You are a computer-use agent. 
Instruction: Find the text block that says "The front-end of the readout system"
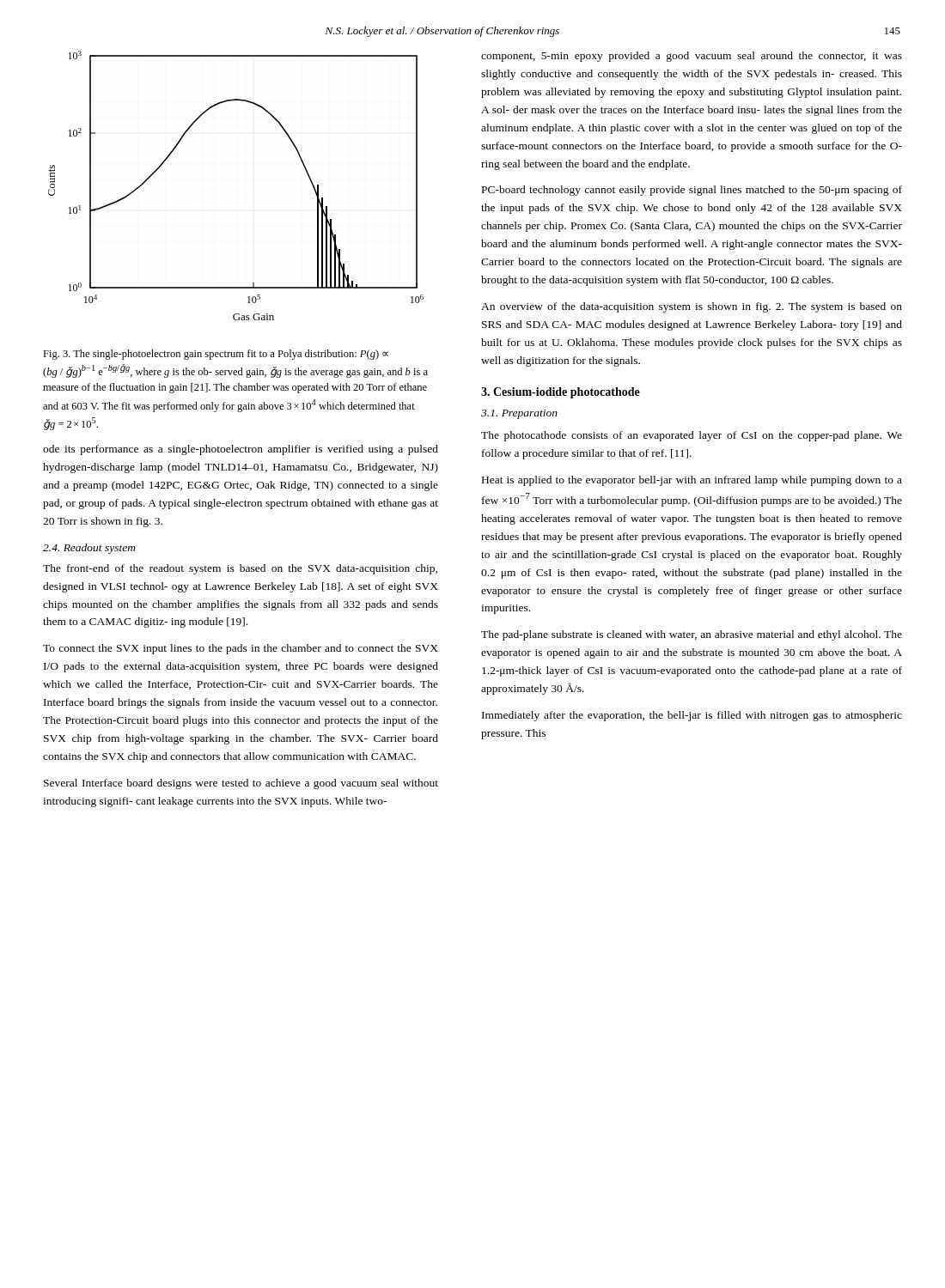pos(241,595)
